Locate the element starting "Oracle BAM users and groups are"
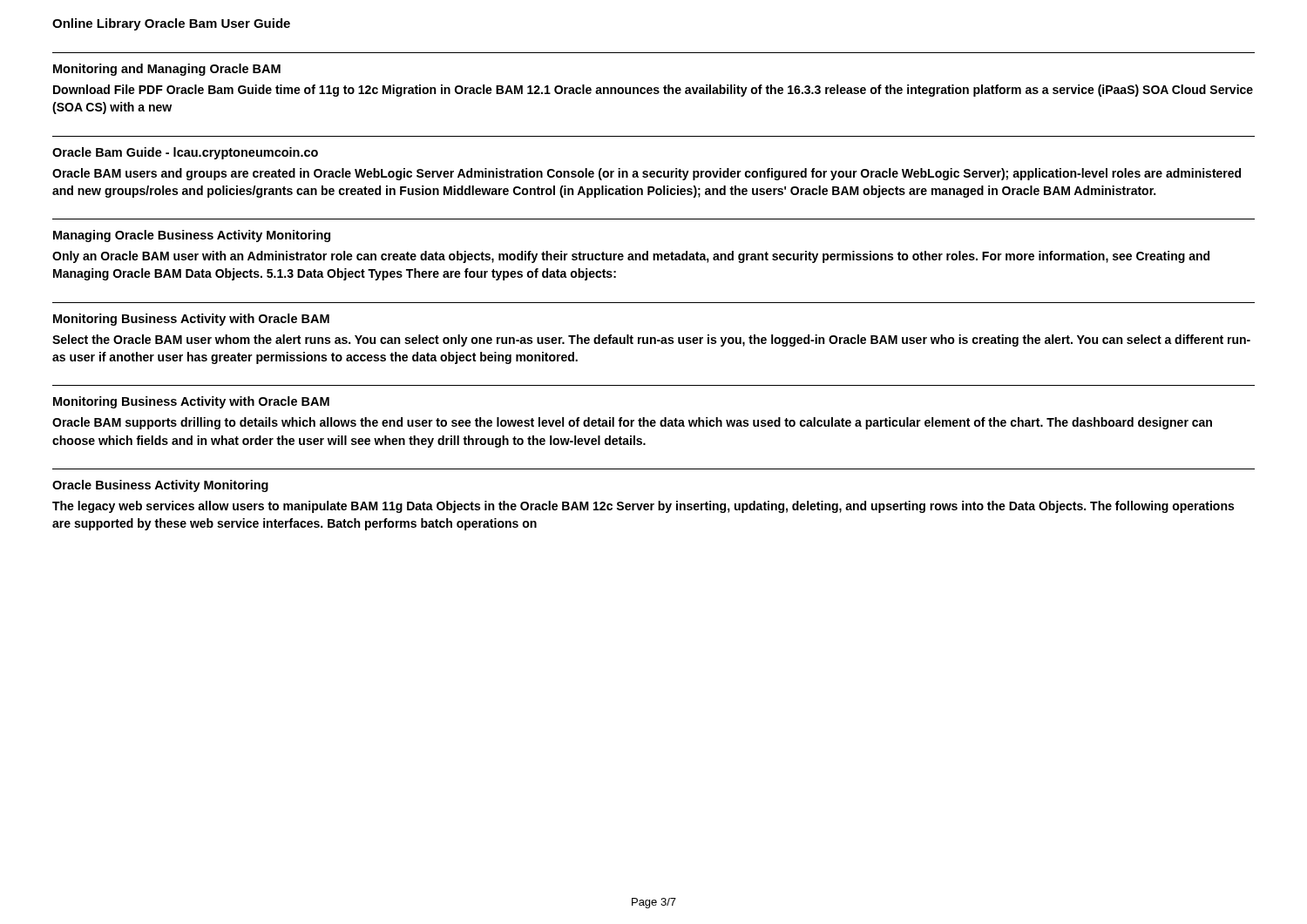 (647, 182)
